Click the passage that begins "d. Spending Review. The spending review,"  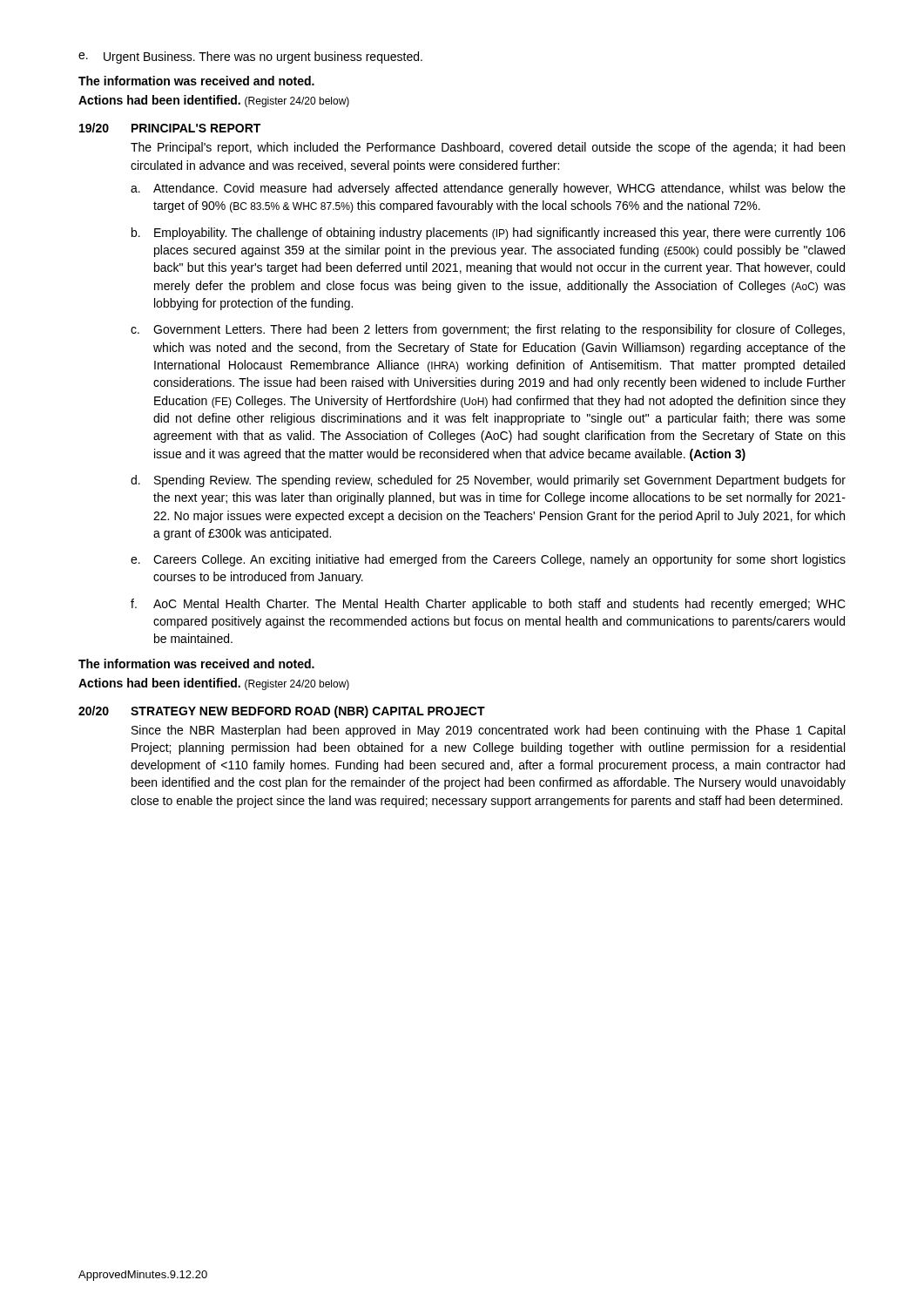tap(488, 507)
